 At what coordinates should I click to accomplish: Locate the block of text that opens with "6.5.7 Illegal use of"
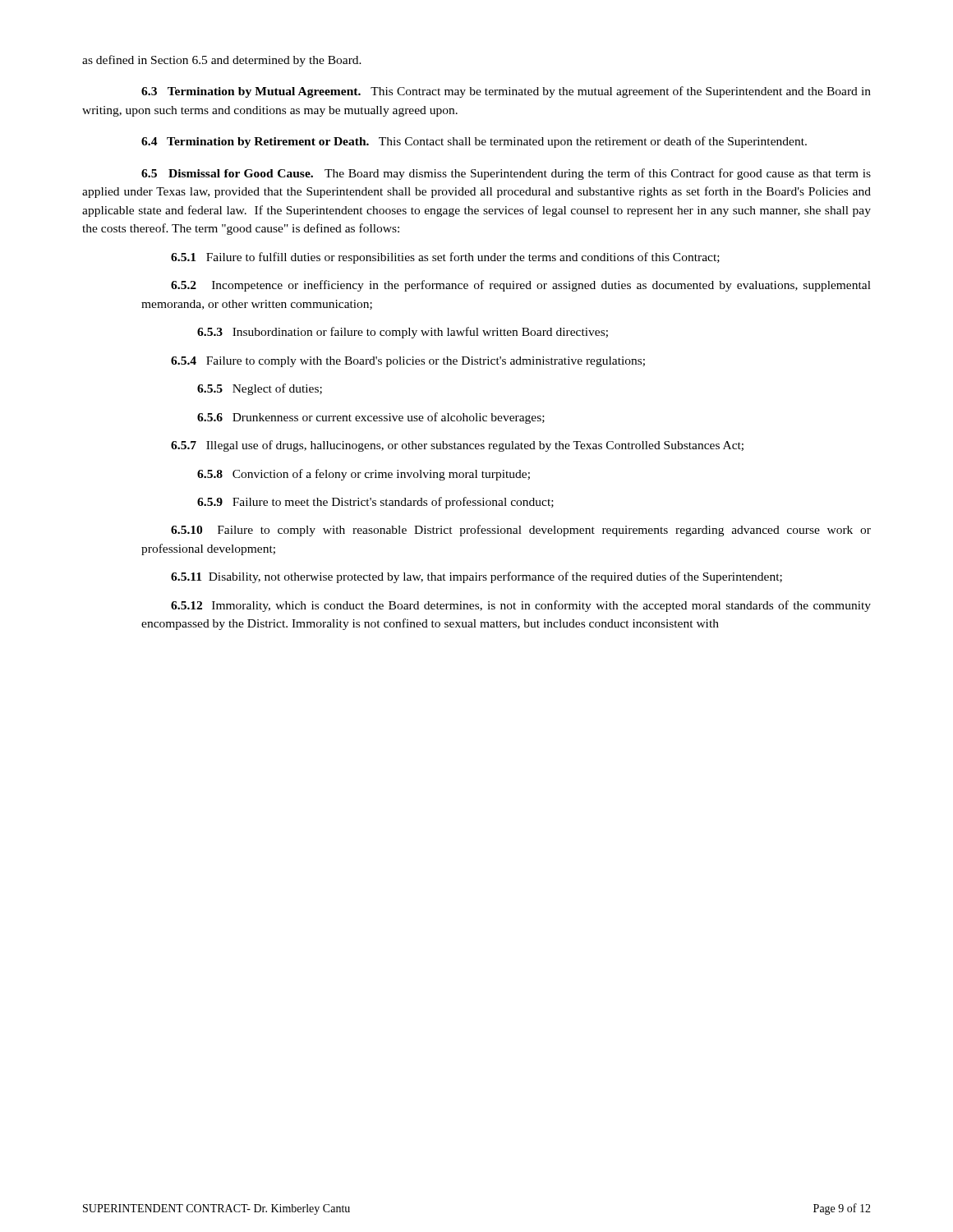(x=506, y=445)
